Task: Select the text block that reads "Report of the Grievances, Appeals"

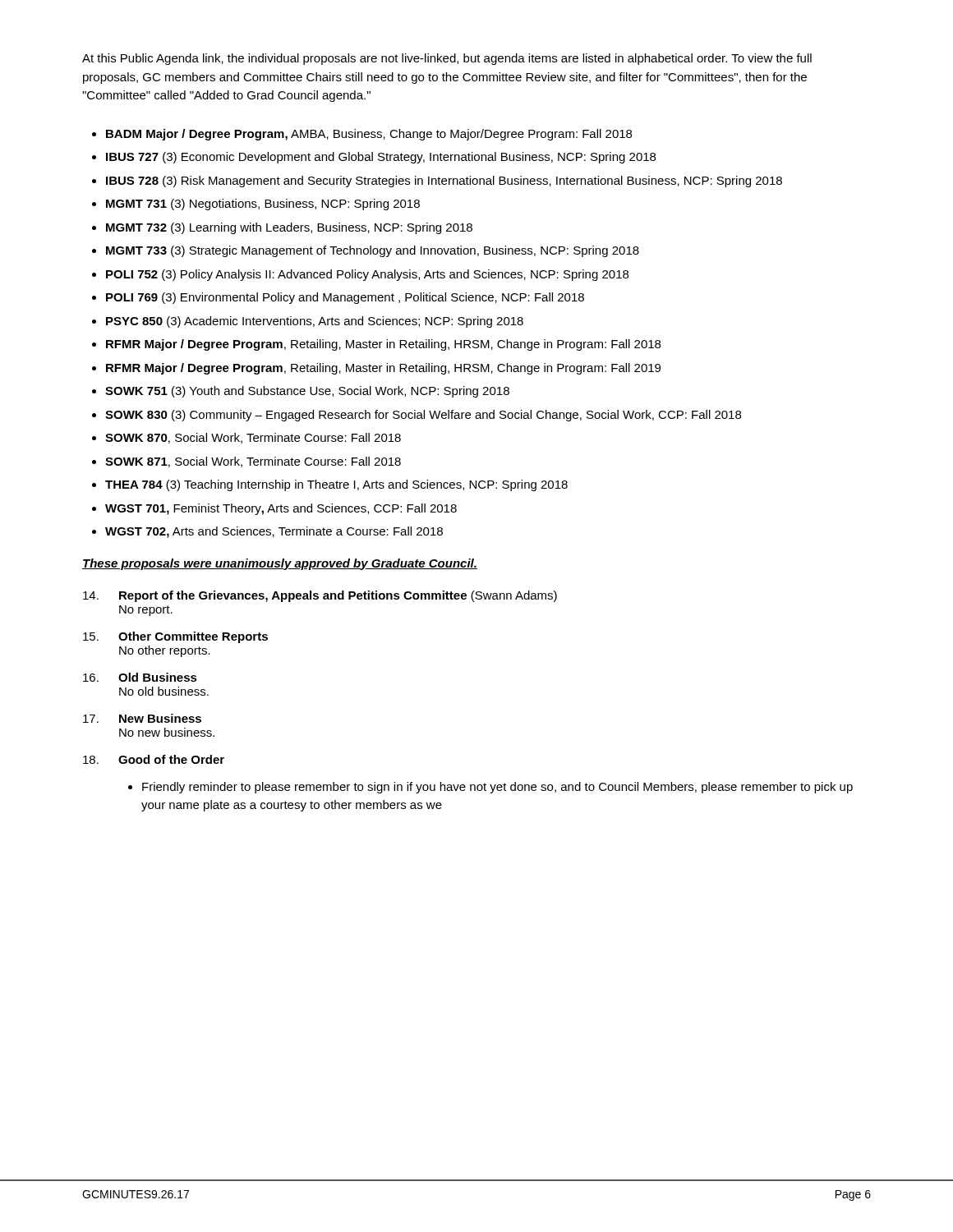Action: coord(476,602)
